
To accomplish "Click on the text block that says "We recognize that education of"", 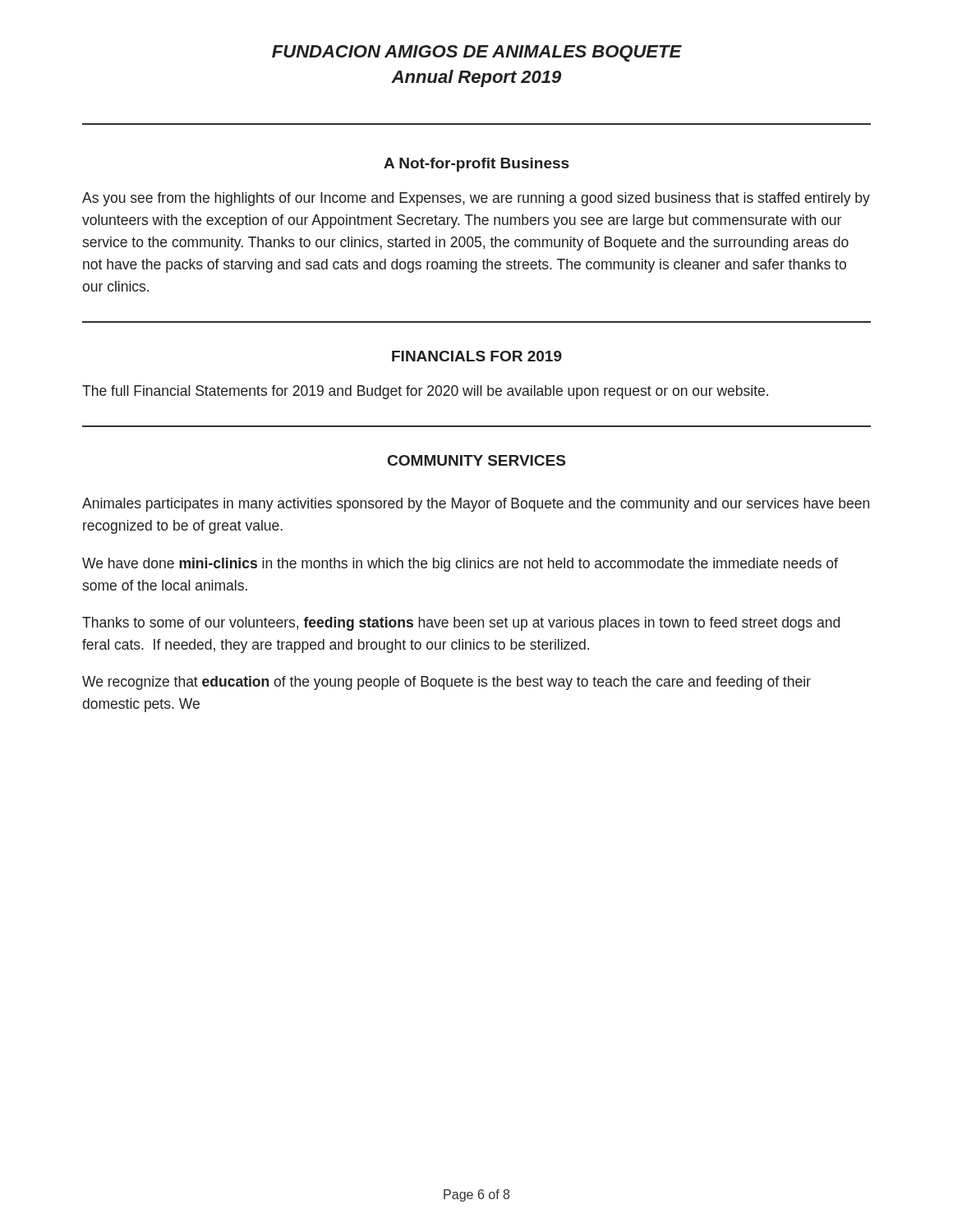I will [446, 693].
